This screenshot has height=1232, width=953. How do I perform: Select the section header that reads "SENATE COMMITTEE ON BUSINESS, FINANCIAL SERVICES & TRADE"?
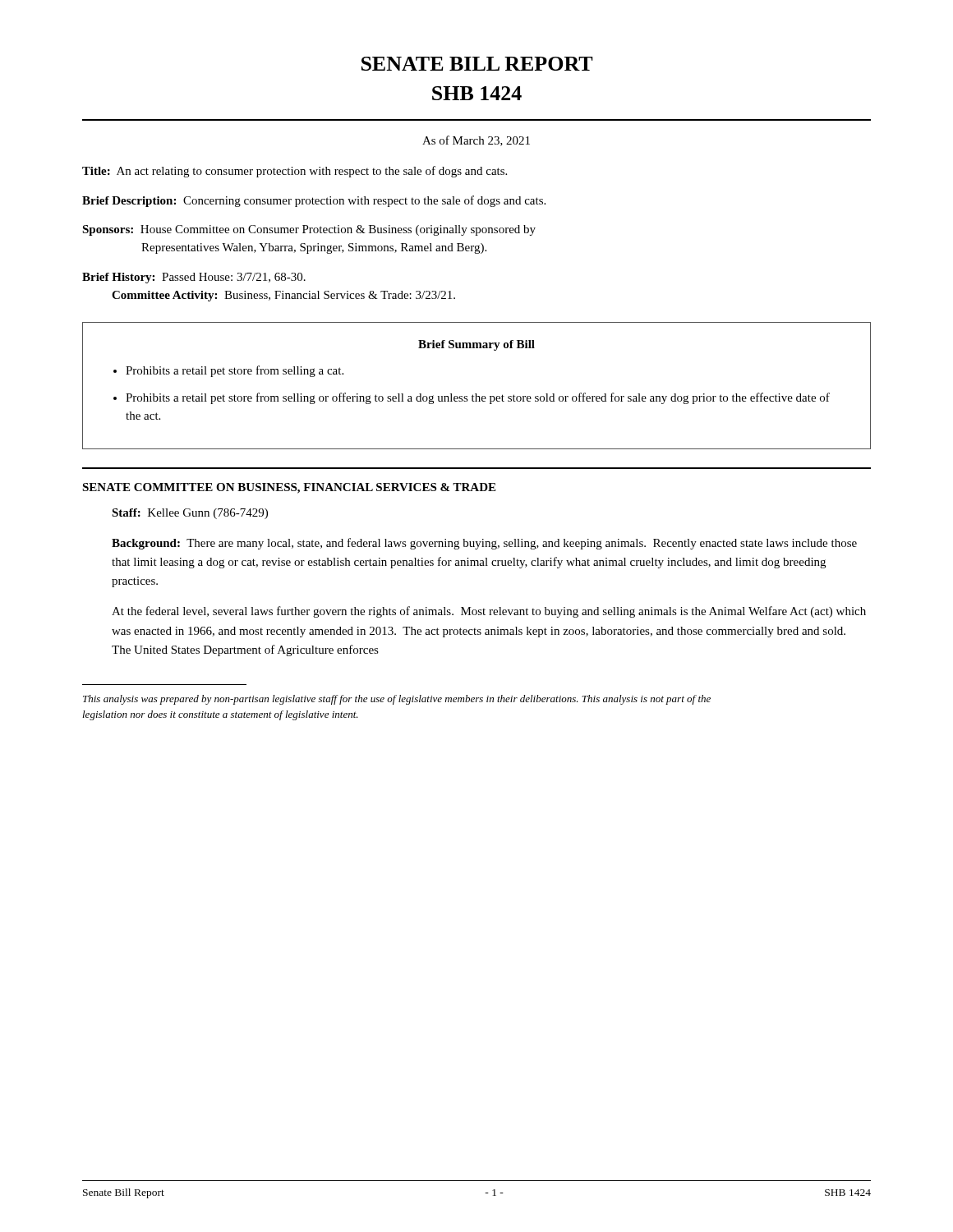(289, 487)
